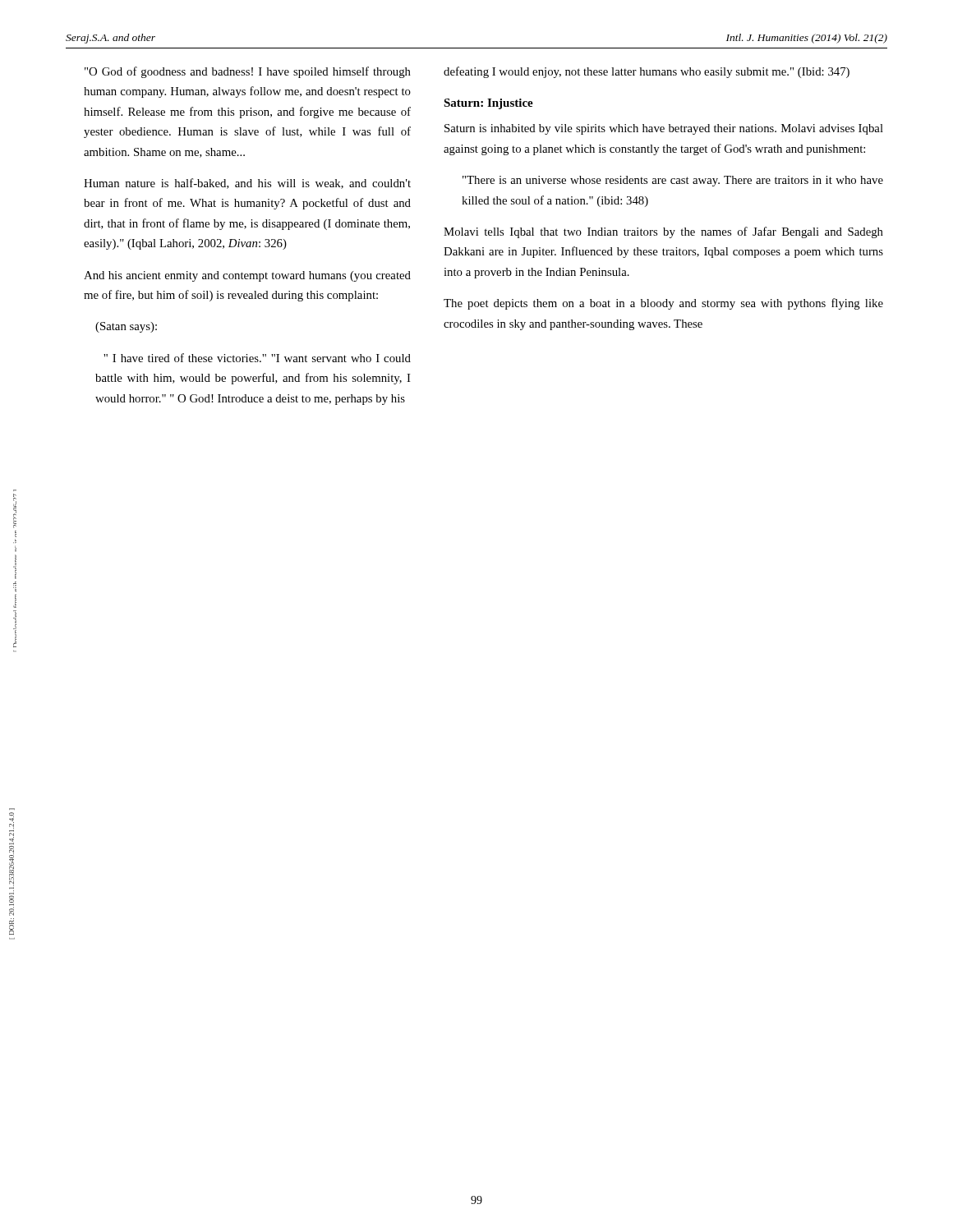The image size is (953, 1232).
Task: Locate the text "(Satan says):"
Action: tap(127, 326)
